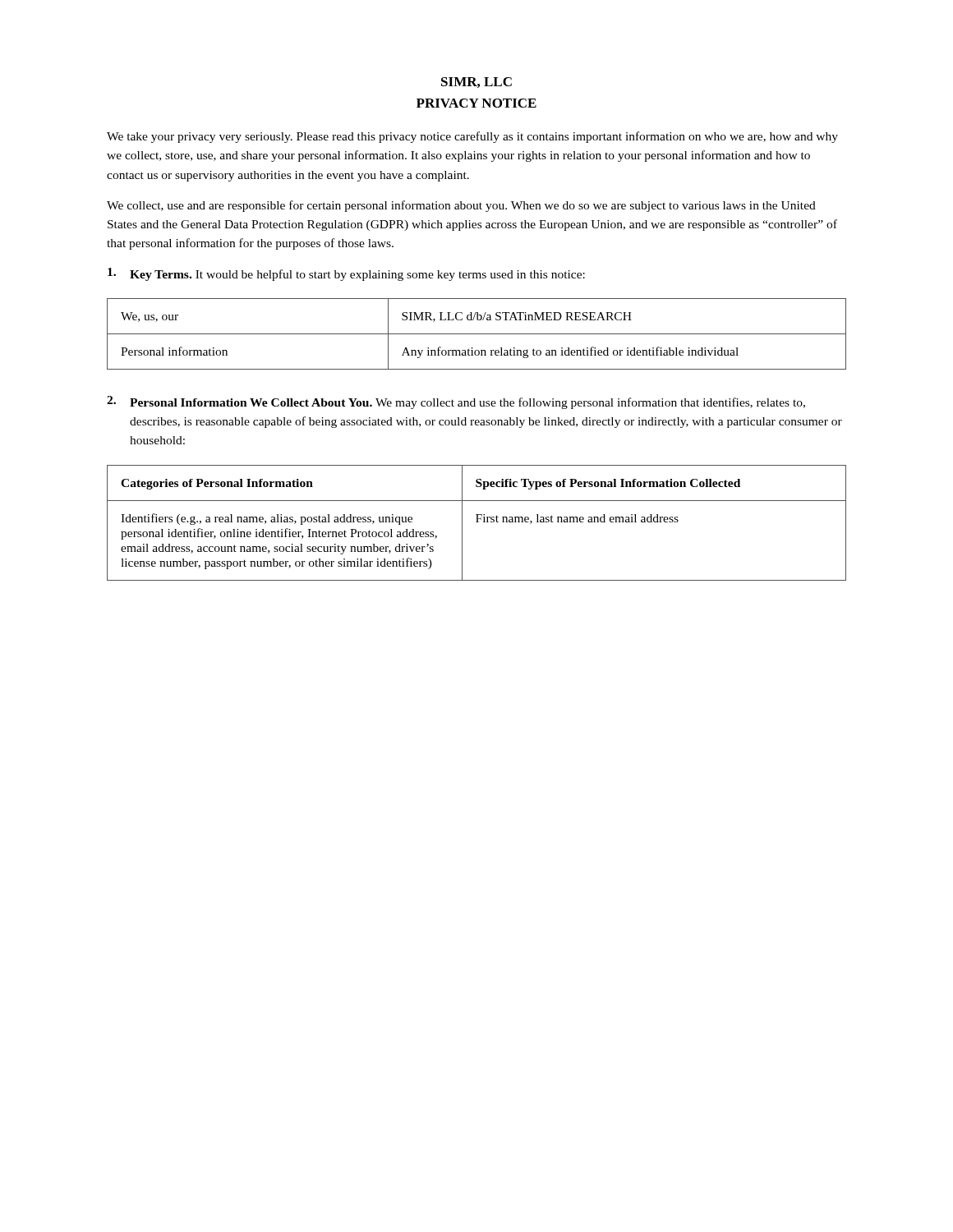Point to the block beginning "We take your privacy very seriously. Please"
Viewport: 953px width, 1232px height.
[x=472, y=155]
